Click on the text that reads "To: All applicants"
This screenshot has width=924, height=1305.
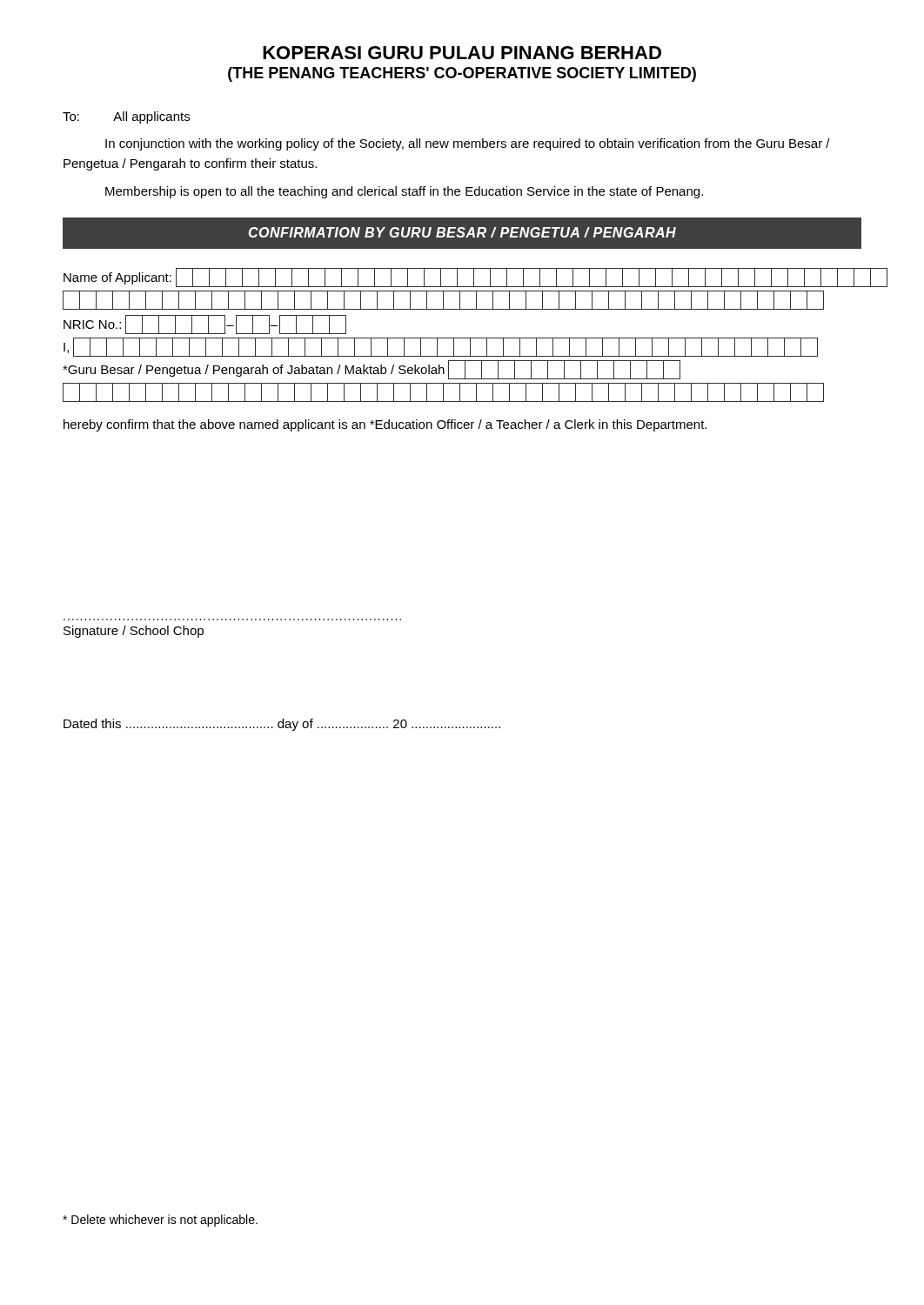(126, 116)
